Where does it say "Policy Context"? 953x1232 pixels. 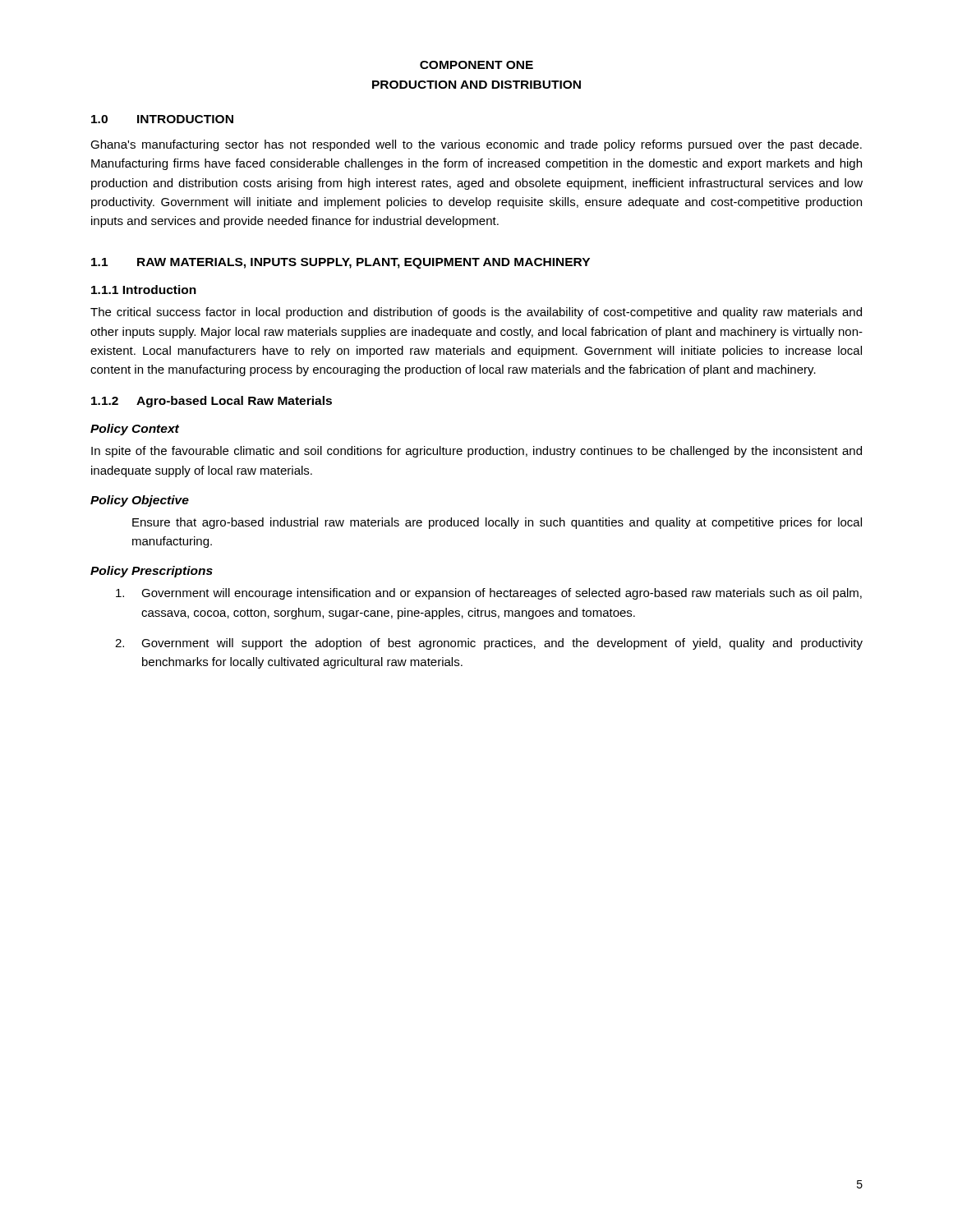pos(135,429)
